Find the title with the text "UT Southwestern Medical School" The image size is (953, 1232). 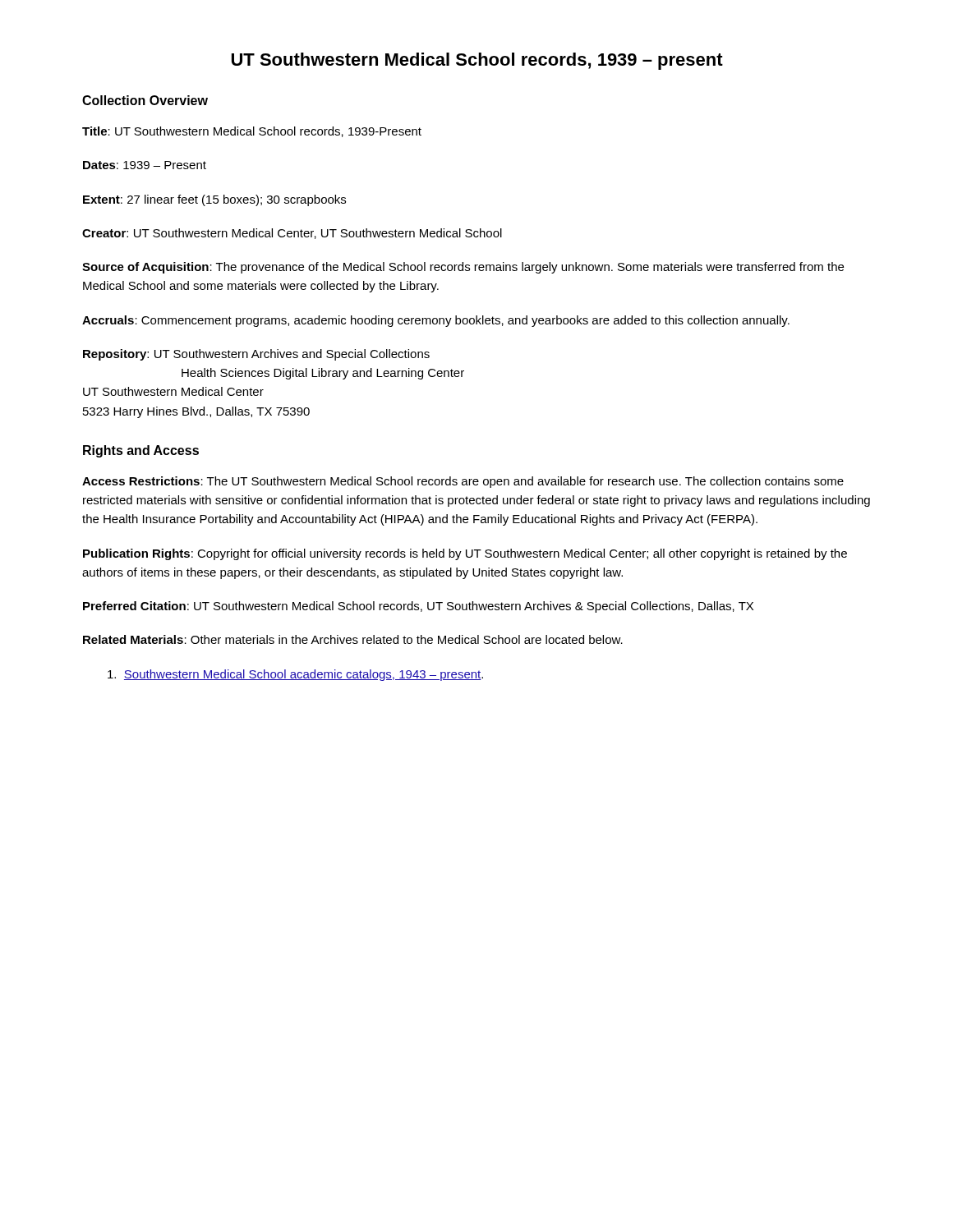tap(476, 60)
